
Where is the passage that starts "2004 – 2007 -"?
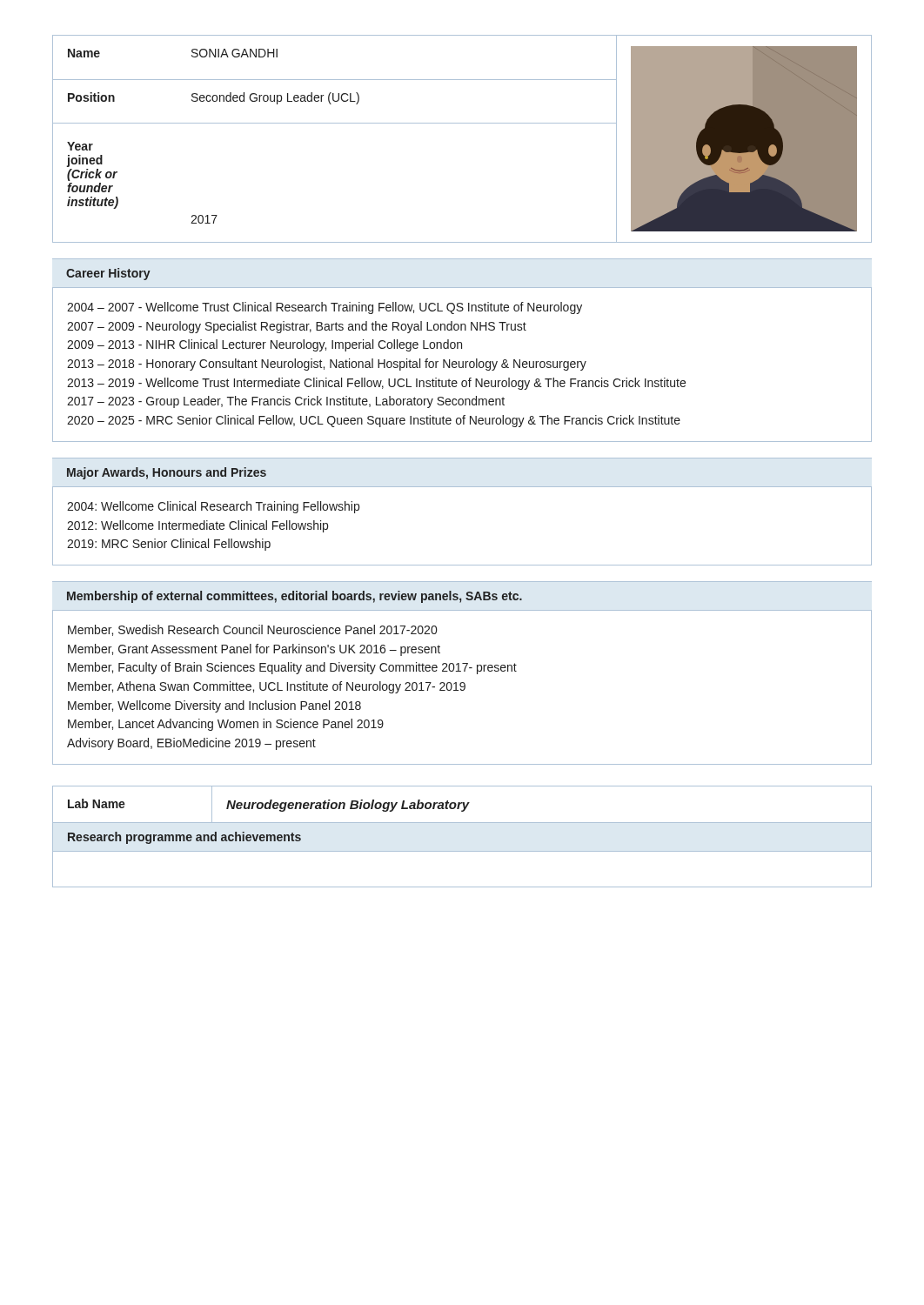point(377,364)
